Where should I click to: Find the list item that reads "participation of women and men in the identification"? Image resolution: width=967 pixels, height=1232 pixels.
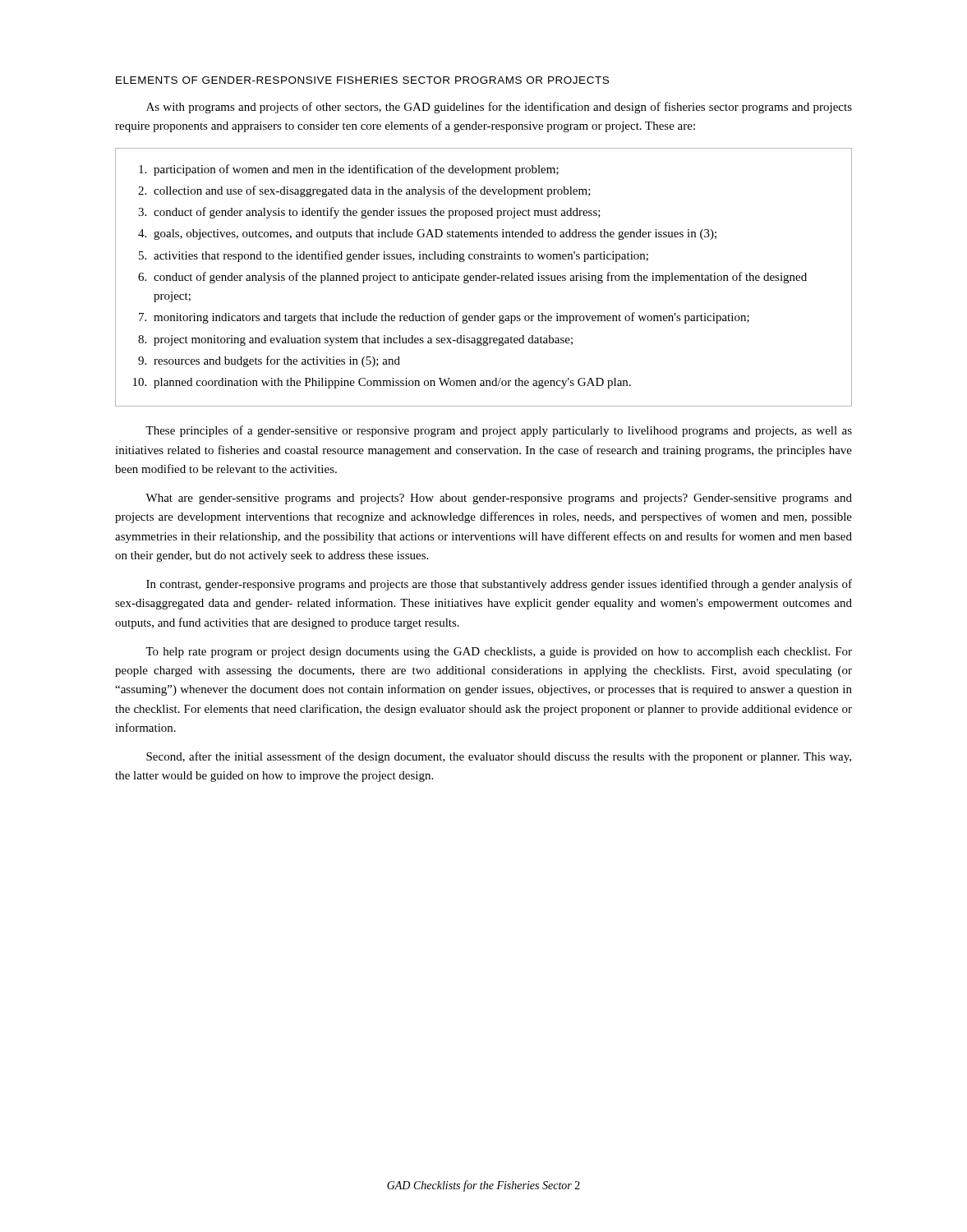[x=356, y=169]
